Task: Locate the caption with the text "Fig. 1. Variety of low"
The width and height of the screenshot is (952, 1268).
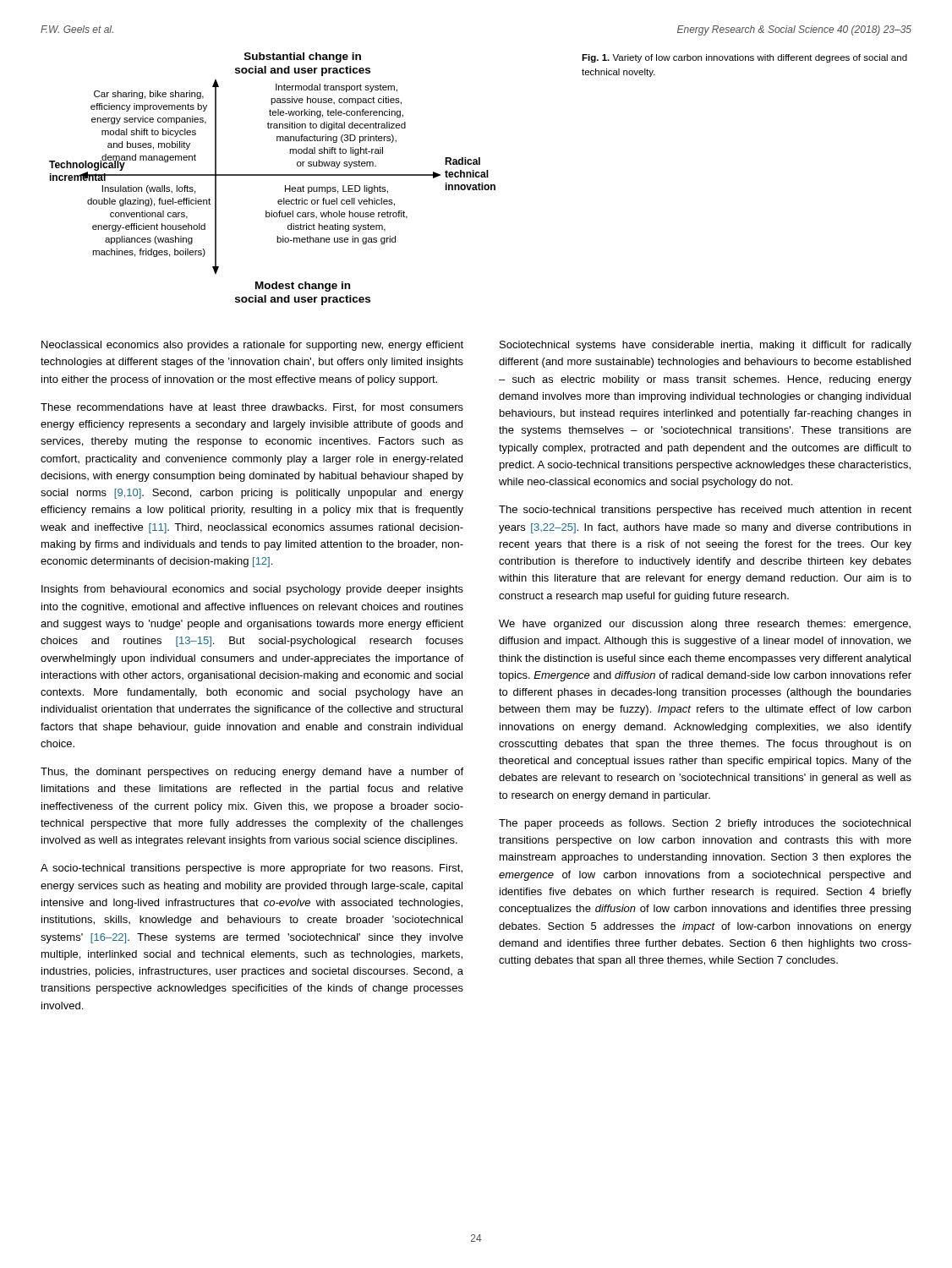Action: (744, 64)
